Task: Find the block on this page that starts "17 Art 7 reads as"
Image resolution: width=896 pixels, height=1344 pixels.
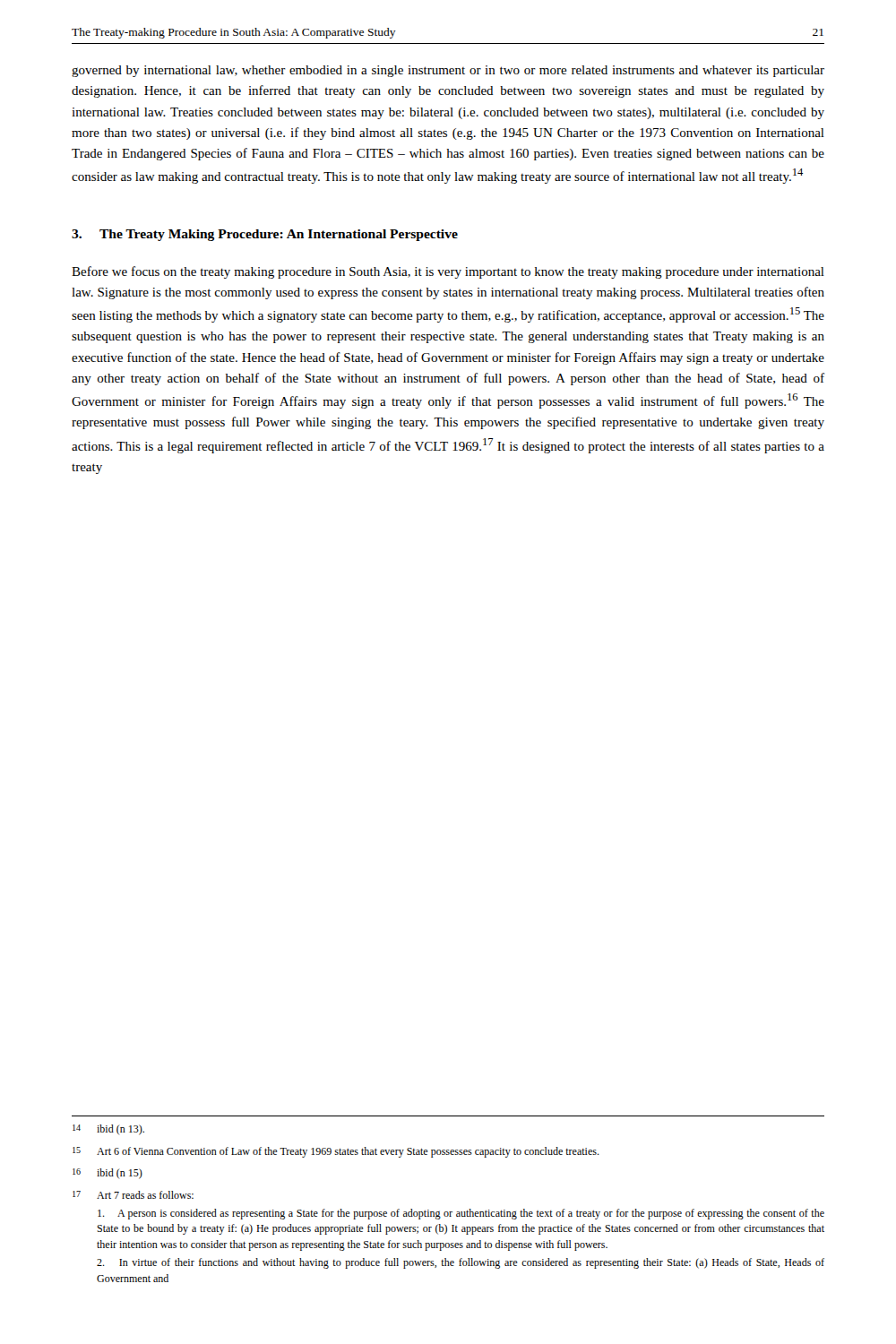Action: (x=448, y=1237)
